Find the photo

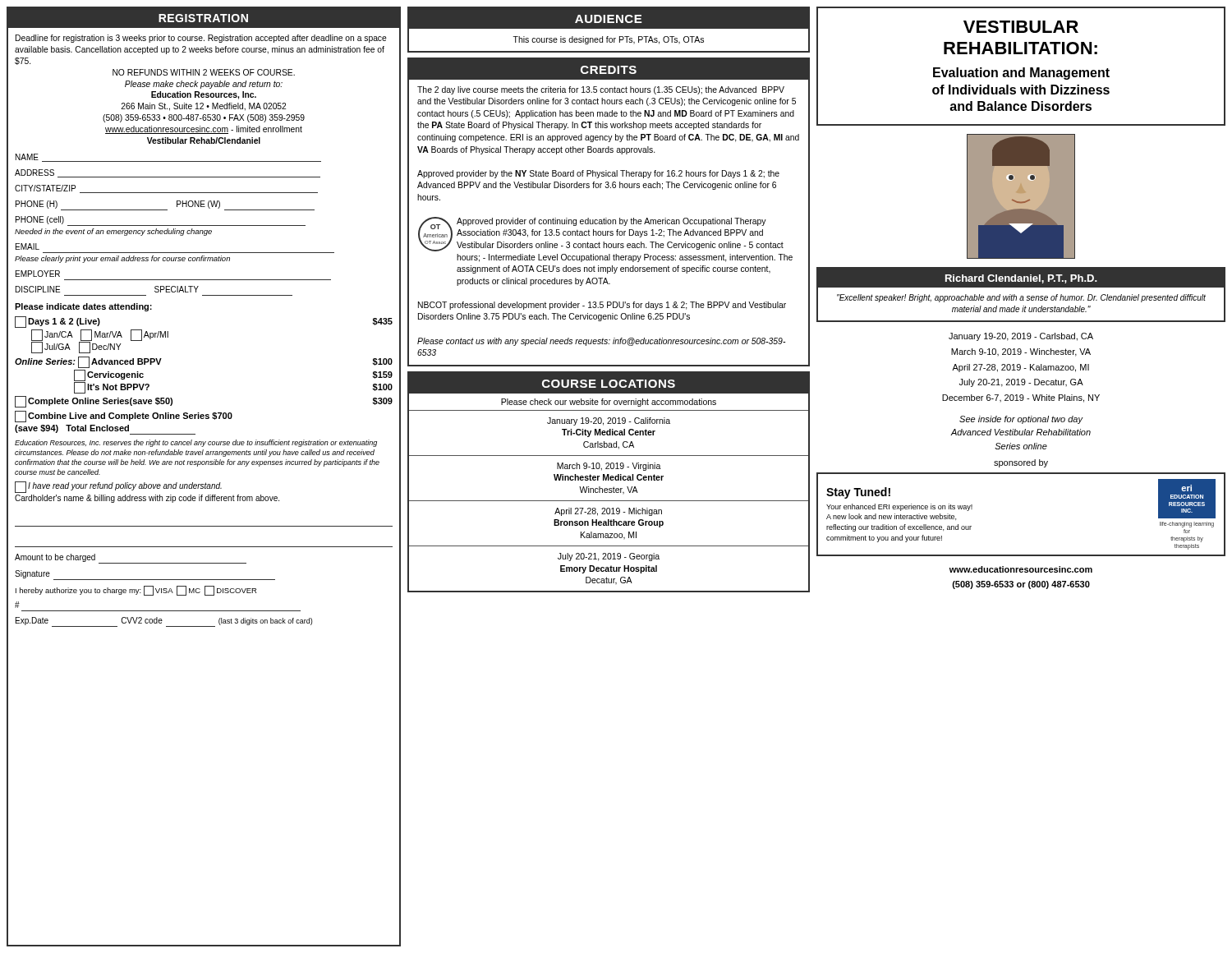pos(1021,197)
